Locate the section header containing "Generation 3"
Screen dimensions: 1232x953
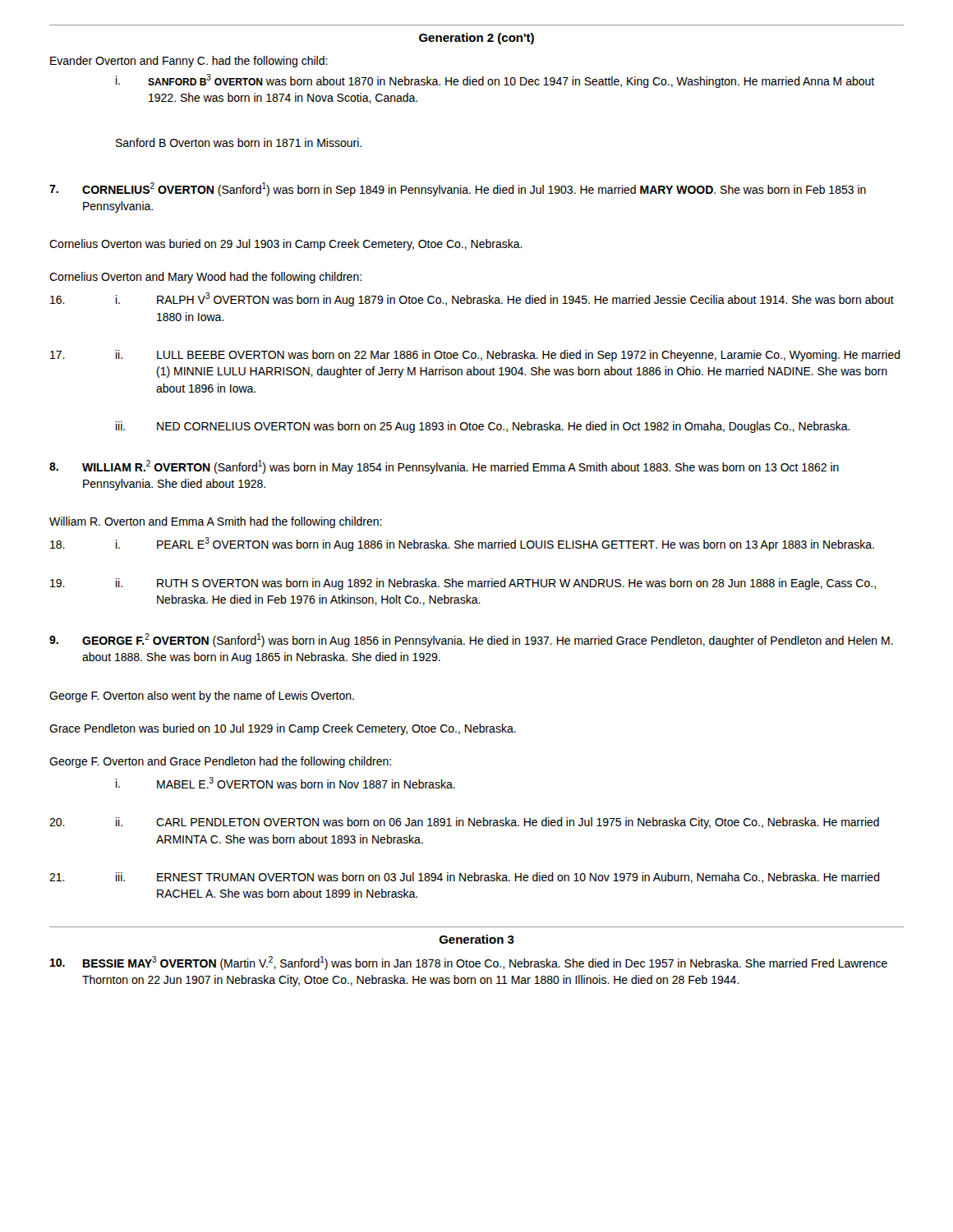tap(476, 939)
